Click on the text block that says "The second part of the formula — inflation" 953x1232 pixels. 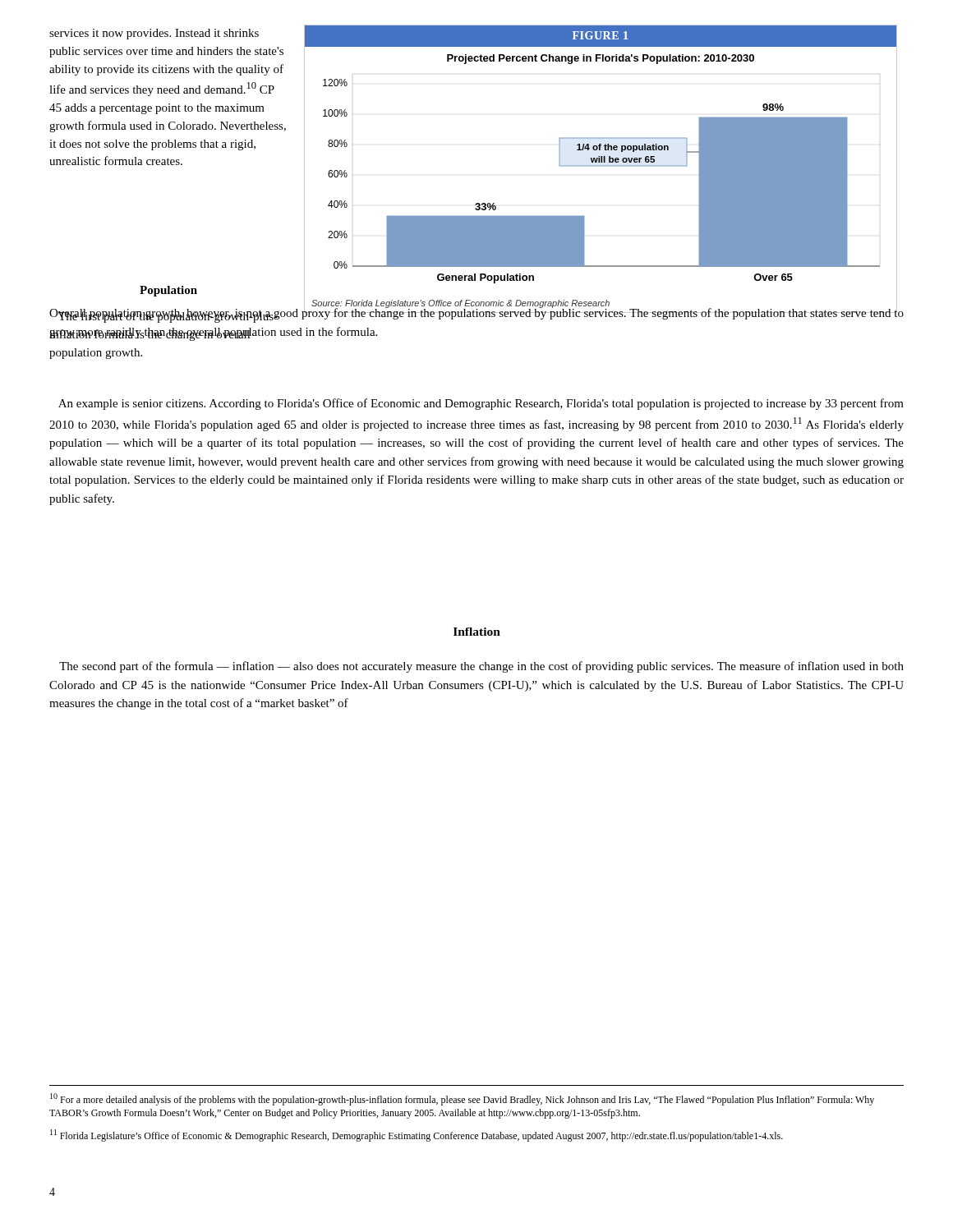pos(476,685)
